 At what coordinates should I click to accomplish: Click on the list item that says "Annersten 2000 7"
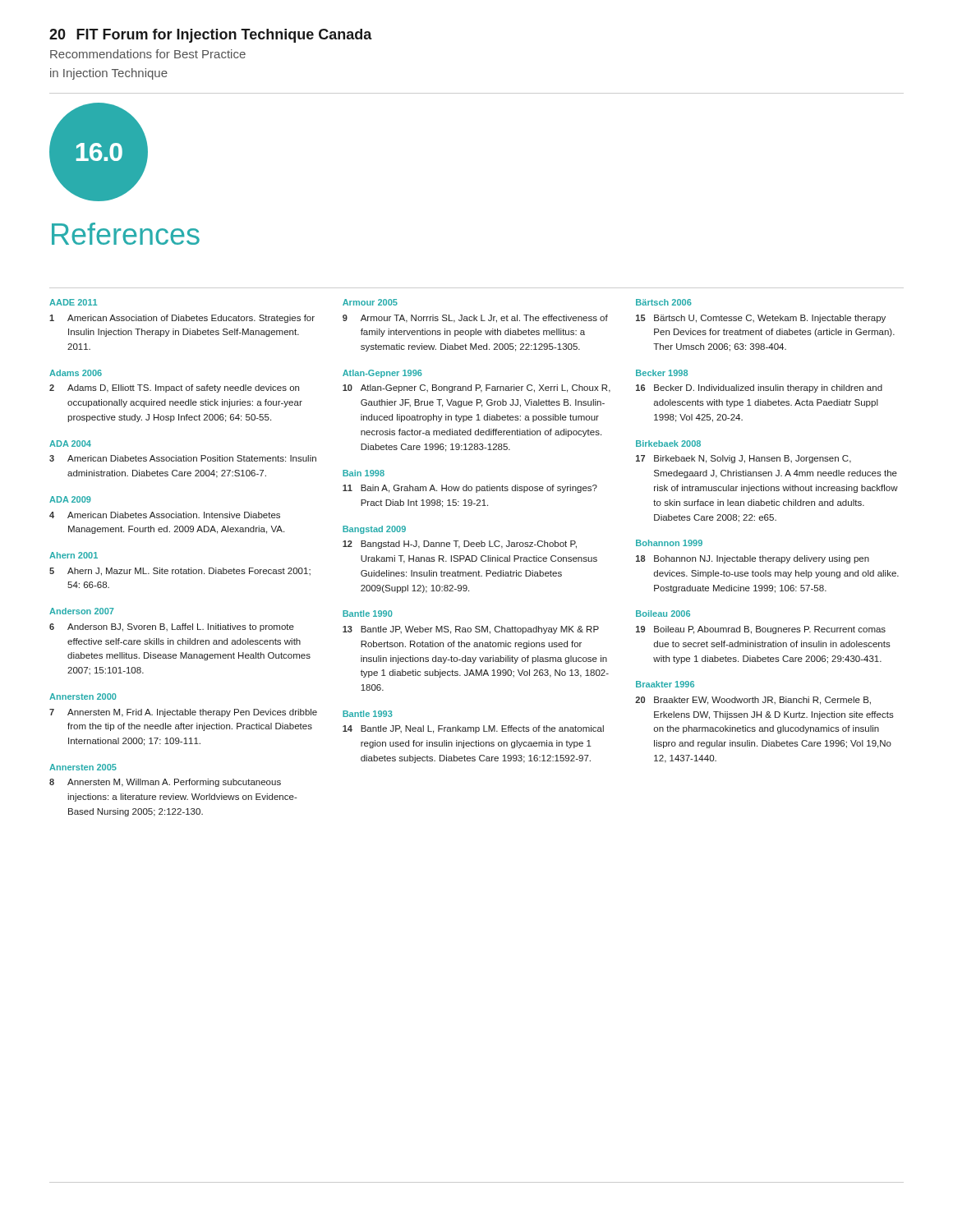[x=183, y=719]
